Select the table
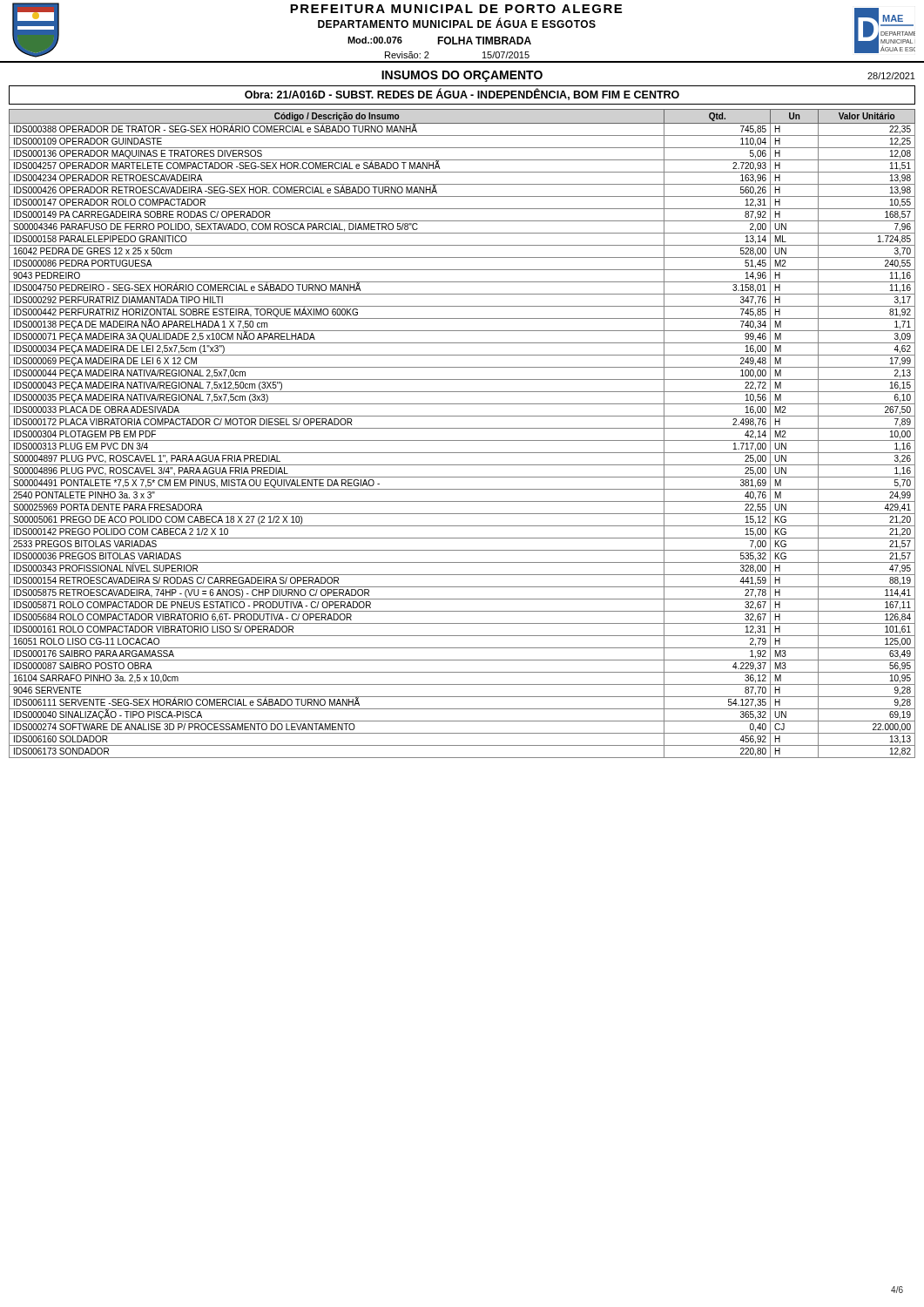This screenshot has height=1307, width=924. pyautogui.click(x=462, y=433)
